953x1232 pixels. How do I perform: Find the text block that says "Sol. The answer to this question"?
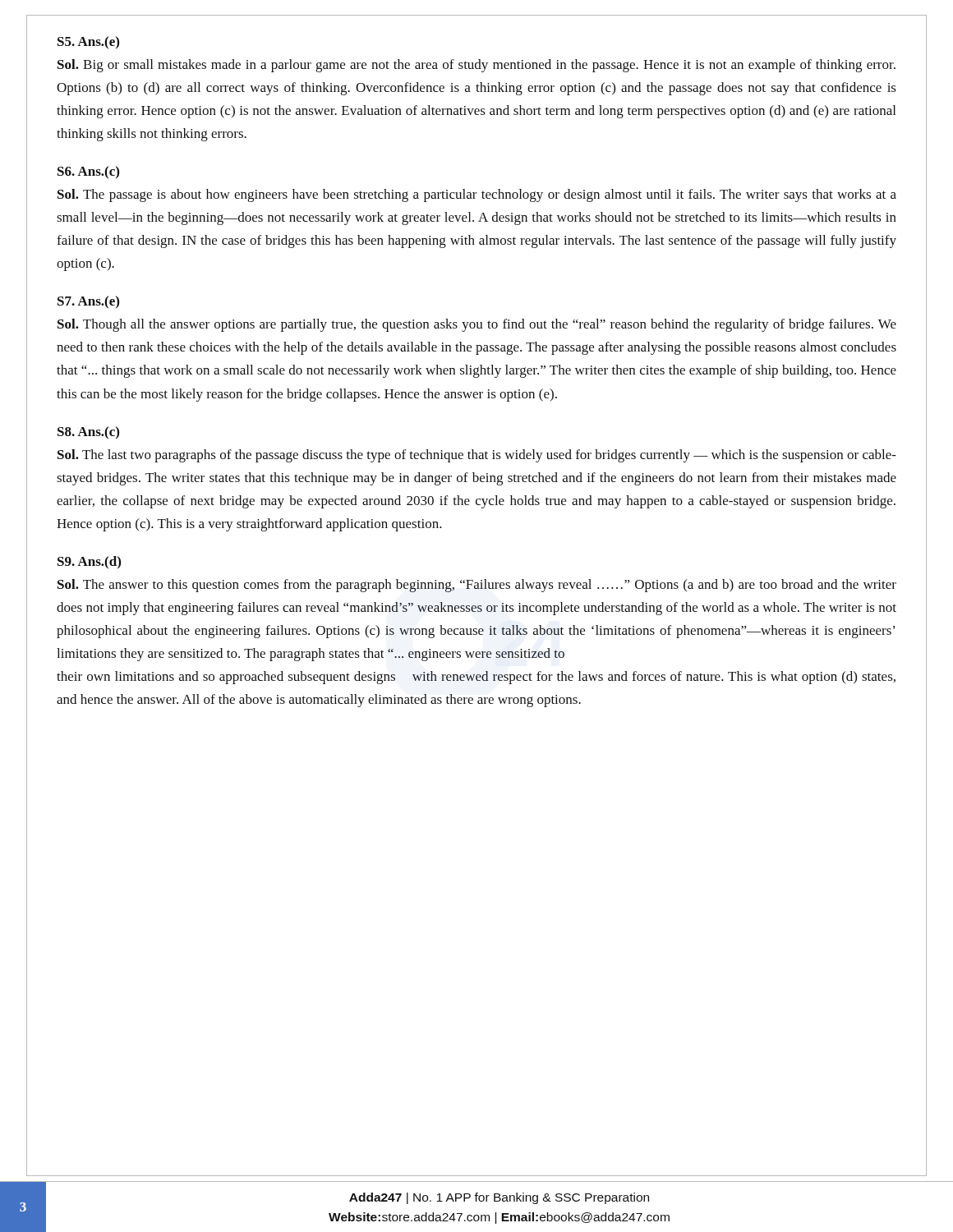[476, 642]
